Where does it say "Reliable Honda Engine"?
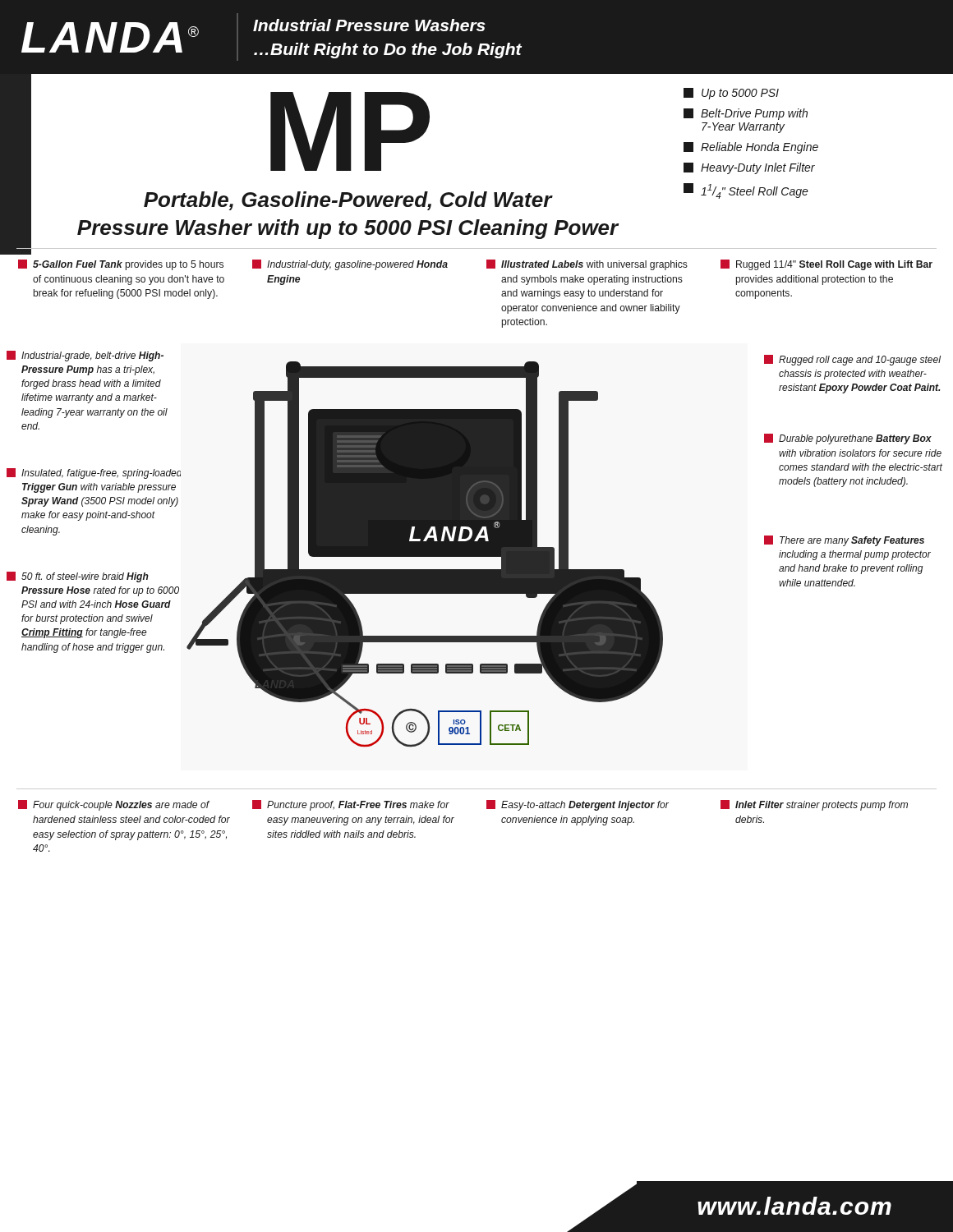Screen dimensions: 1232x953 [x=751, y=147]
